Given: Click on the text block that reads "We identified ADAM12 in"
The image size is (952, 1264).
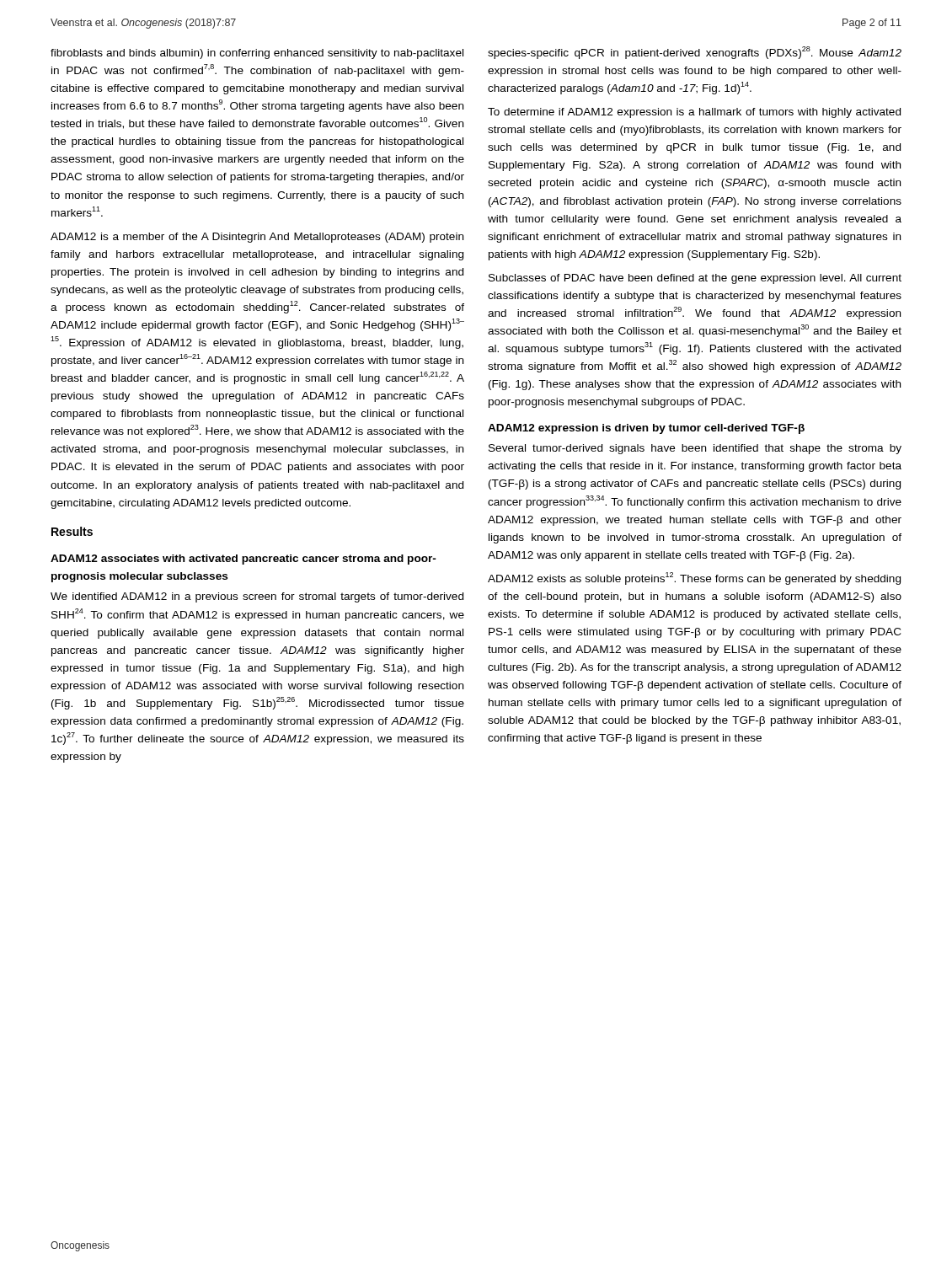Looking at the screenshot, I should [x=257, y=676].
